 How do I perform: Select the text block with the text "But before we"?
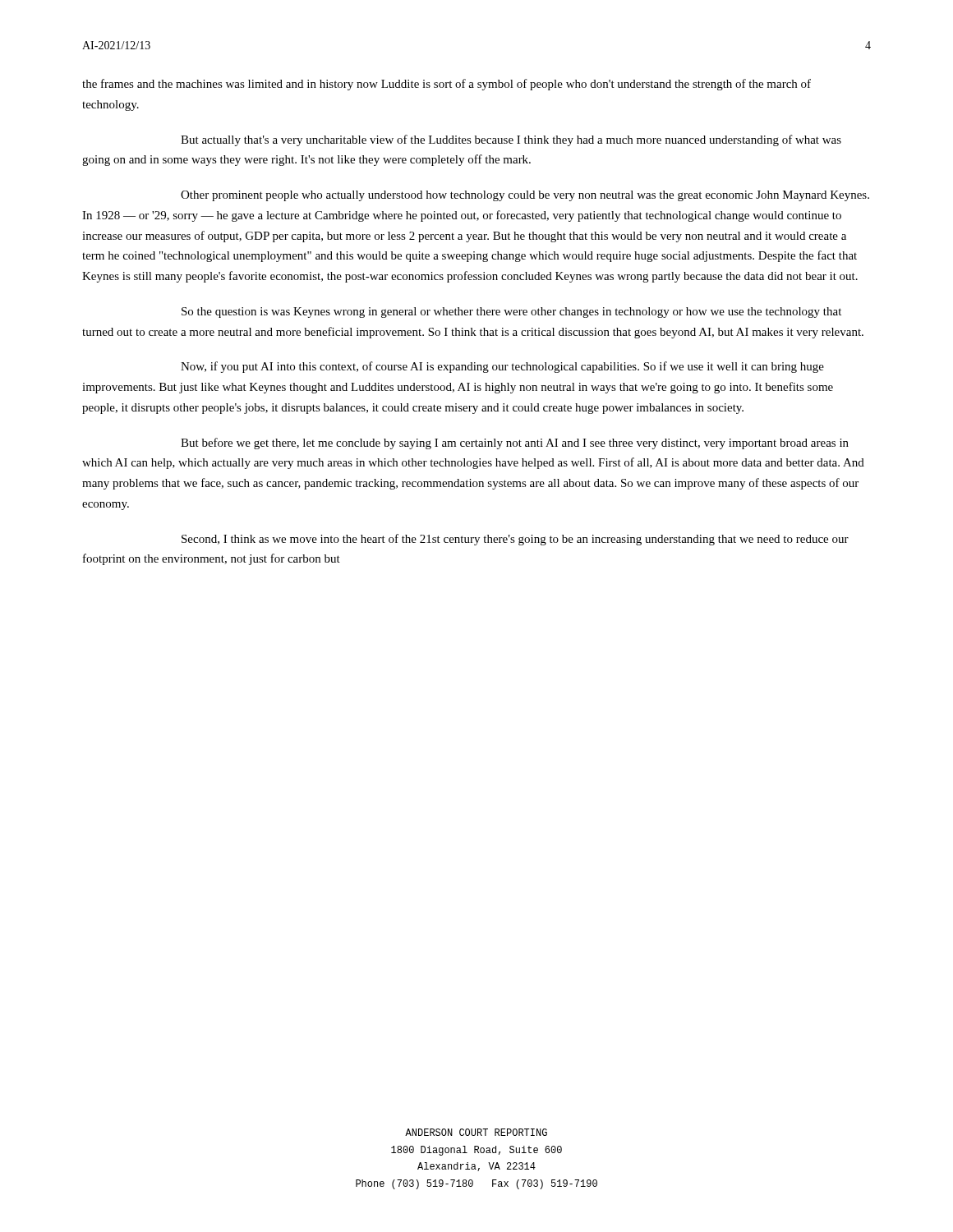473,473
